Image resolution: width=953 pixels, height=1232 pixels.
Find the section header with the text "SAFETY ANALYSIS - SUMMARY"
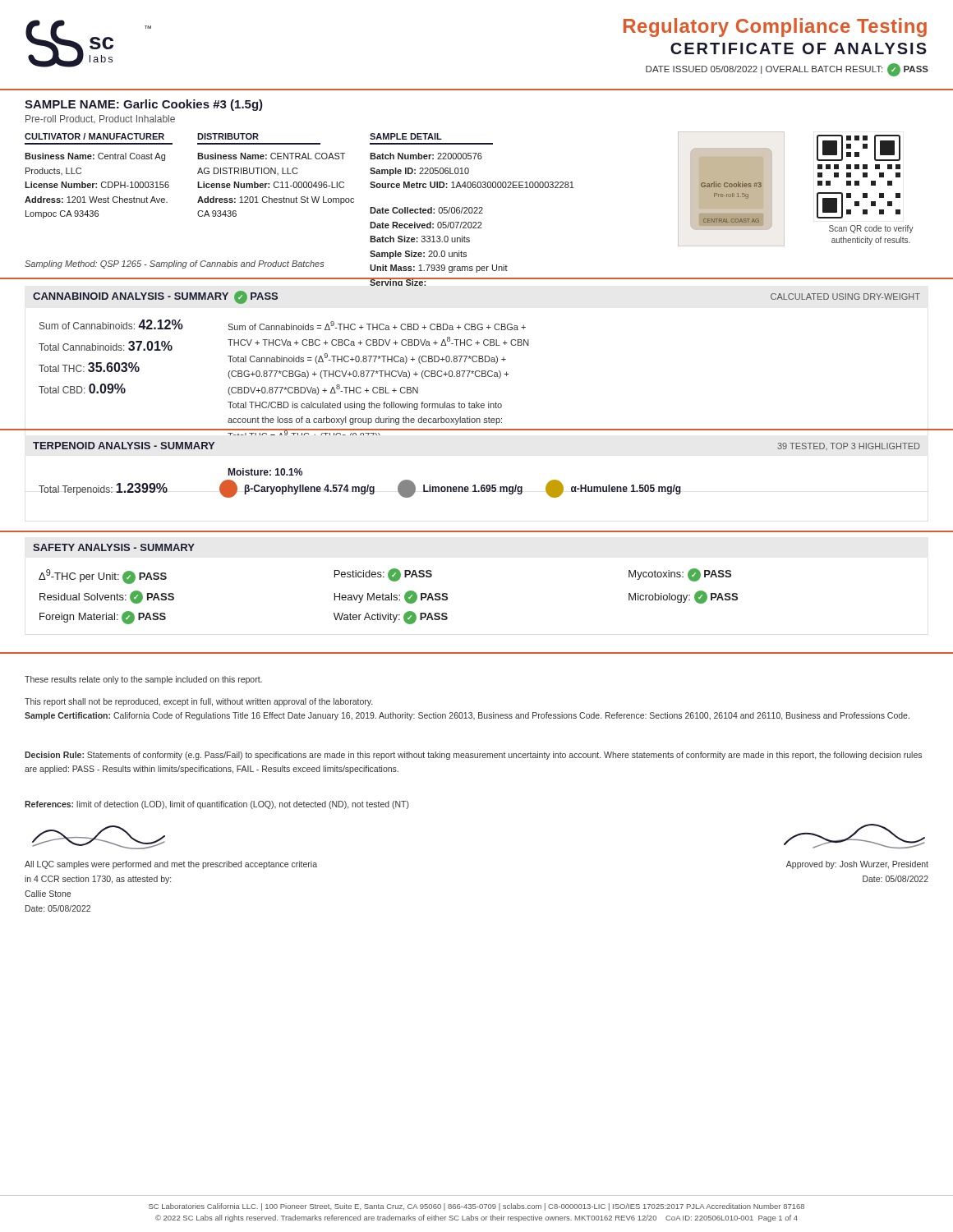pyautogui.click(x=114, y=547)
